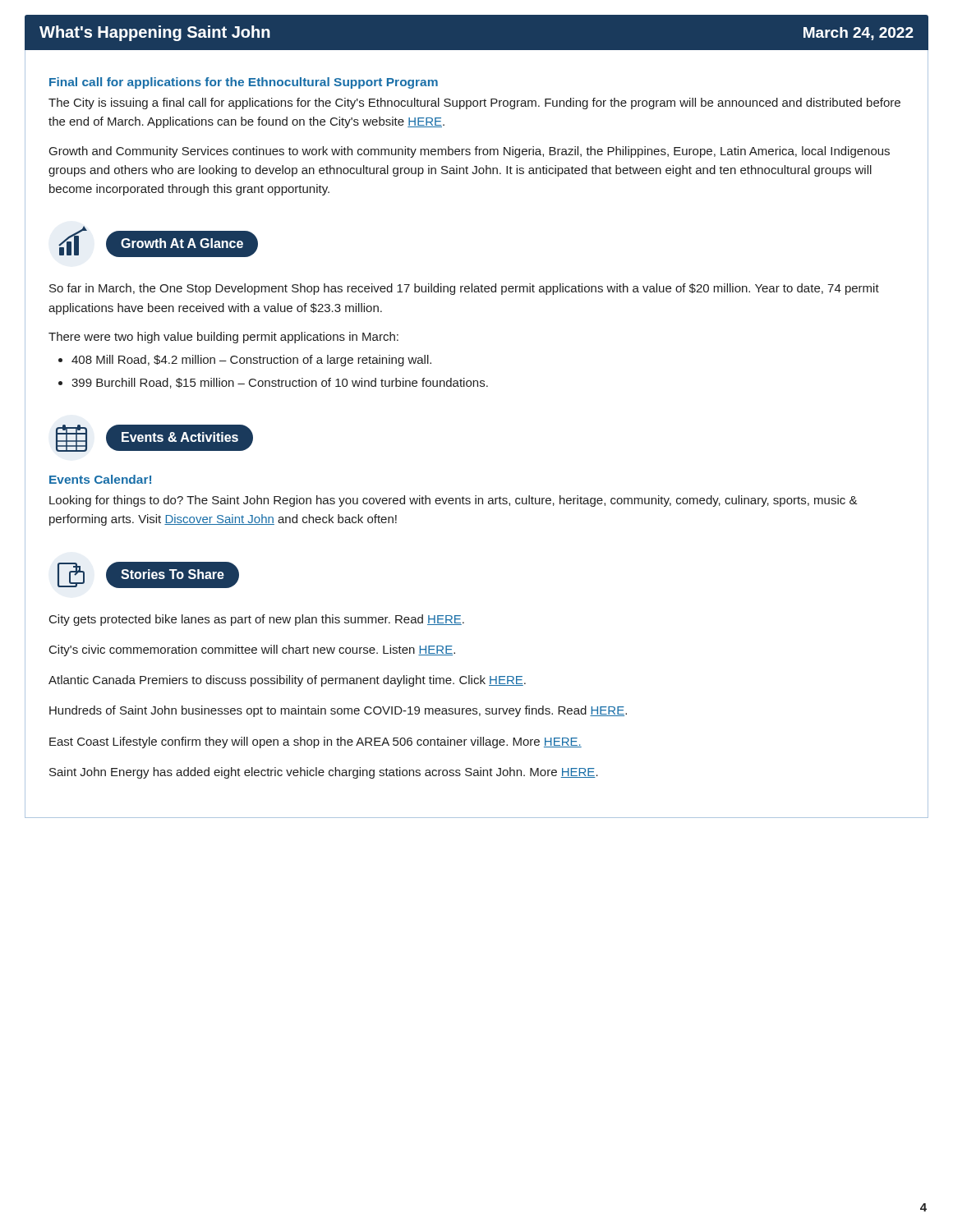
Task: Locate the text block starting "399 Burchill Road, $15 million – Construction"
Action: coord(280,382)
